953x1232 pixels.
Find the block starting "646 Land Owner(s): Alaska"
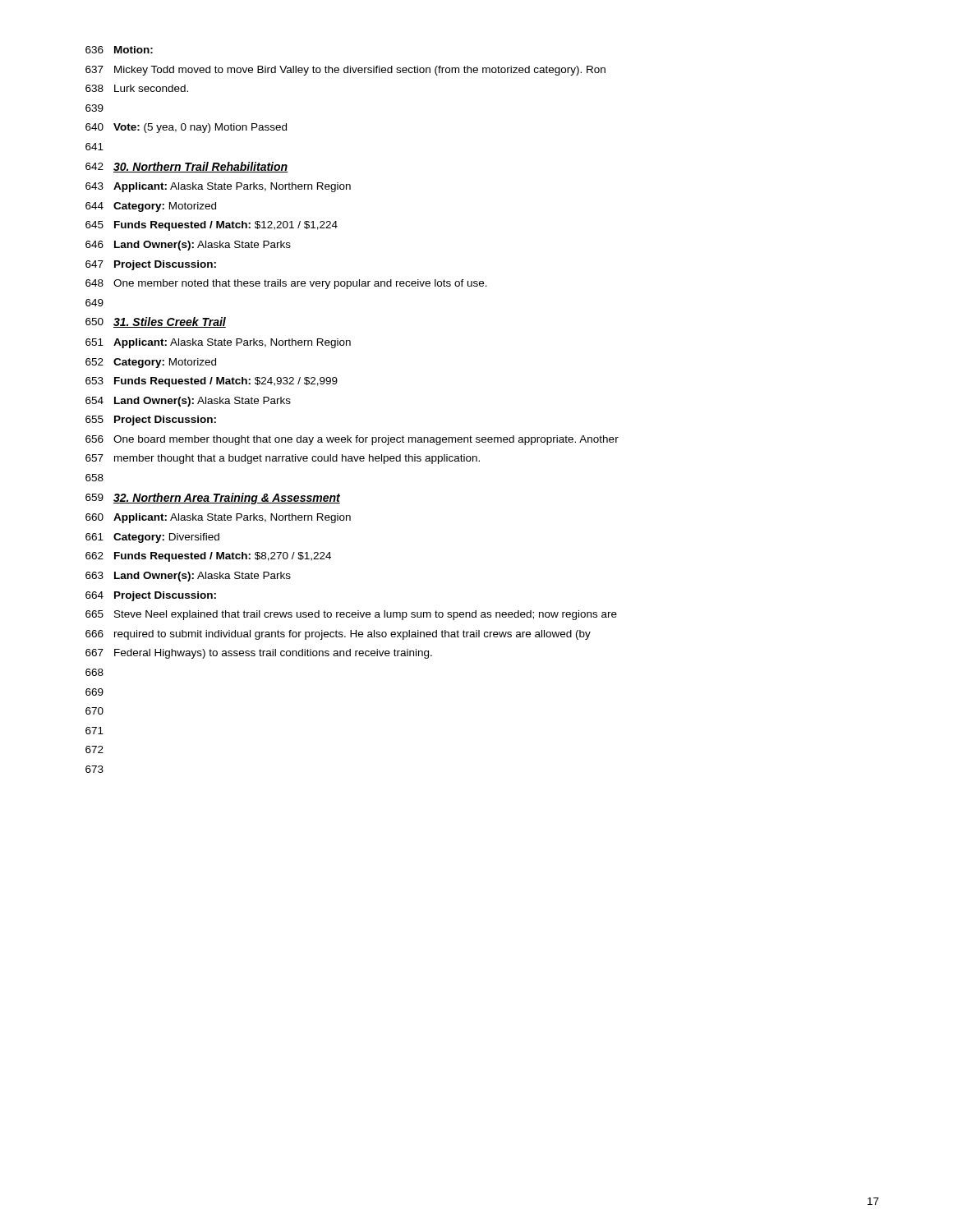click(x=188, y=246)
